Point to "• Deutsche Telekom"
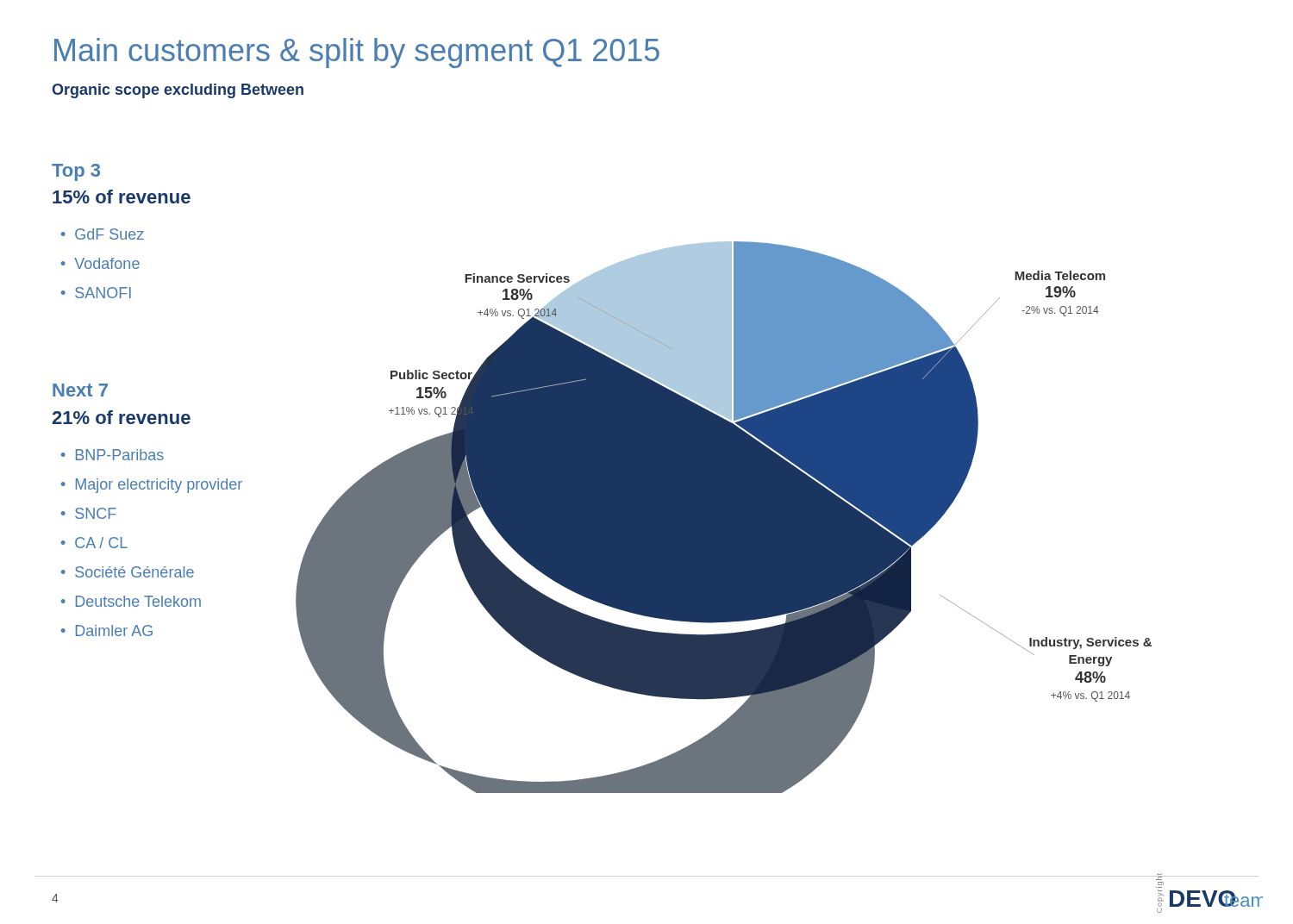 131,602
